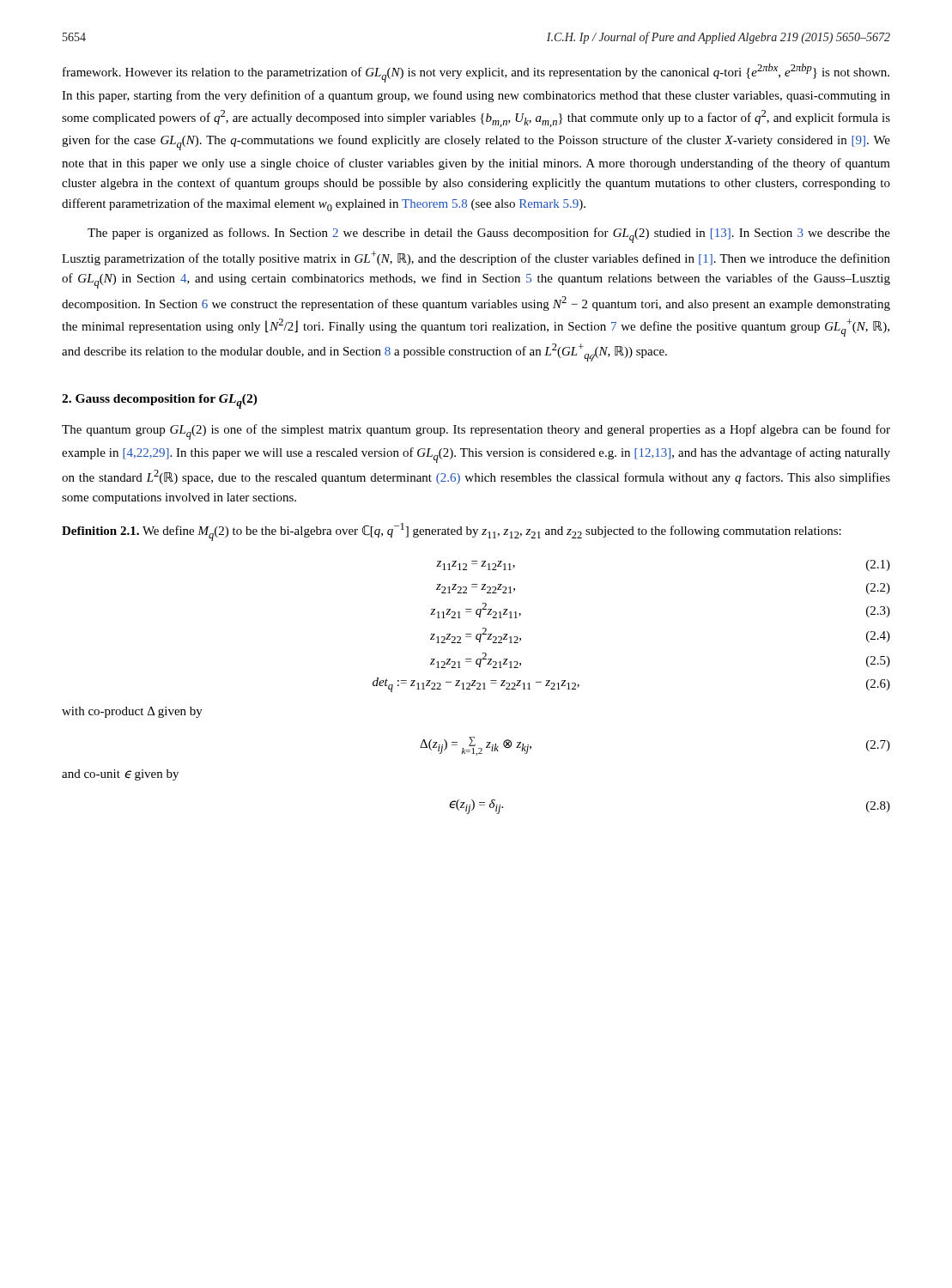Point to the passage starting "2. Gauss decomposition for GLq(2)"

[x=160, y=400]
